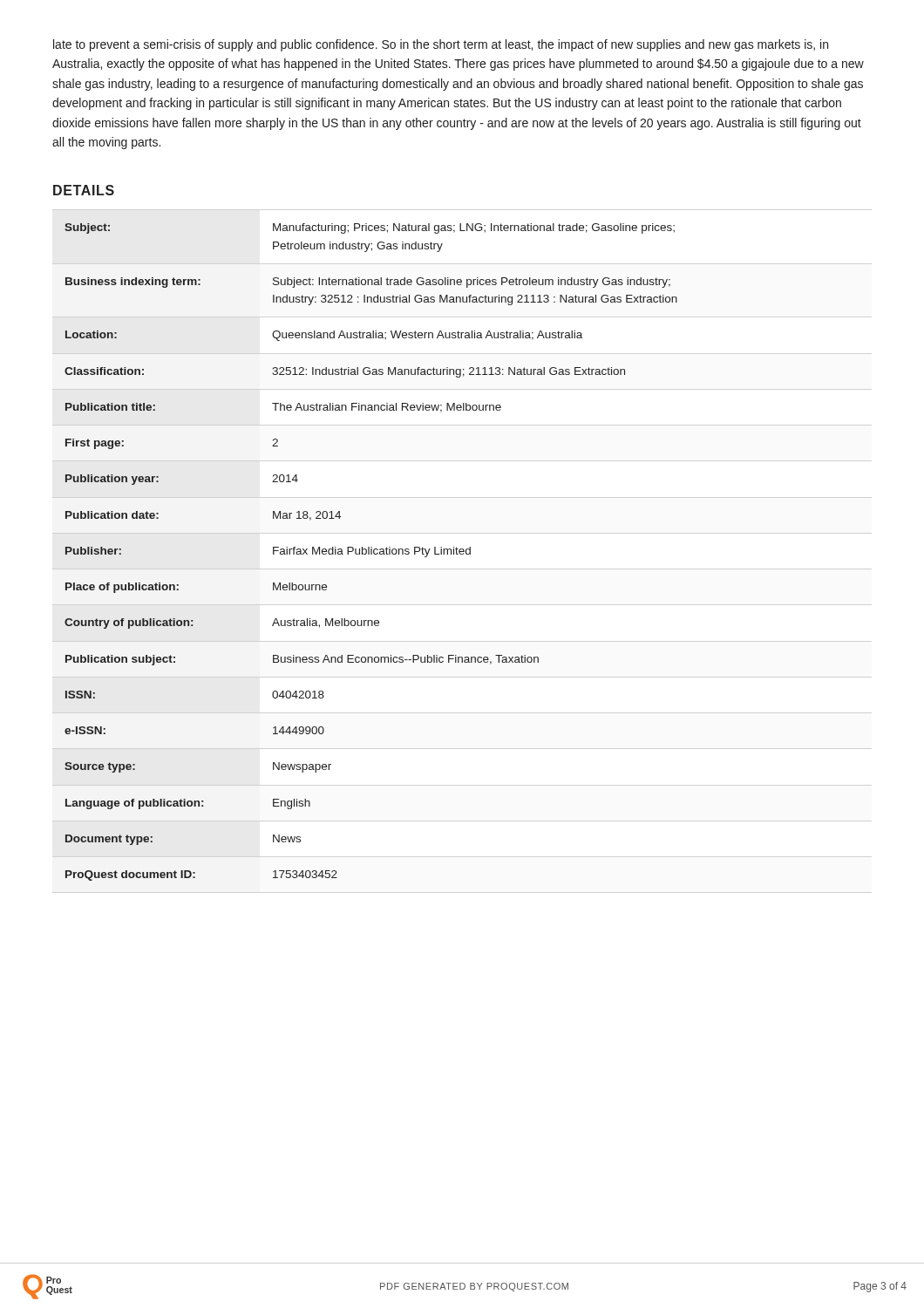This screenshot has width=924, height=1308.
Task: Navigate to the block starting "late to prevent a semi-crisis of supply and"
Action: [458, 93]
